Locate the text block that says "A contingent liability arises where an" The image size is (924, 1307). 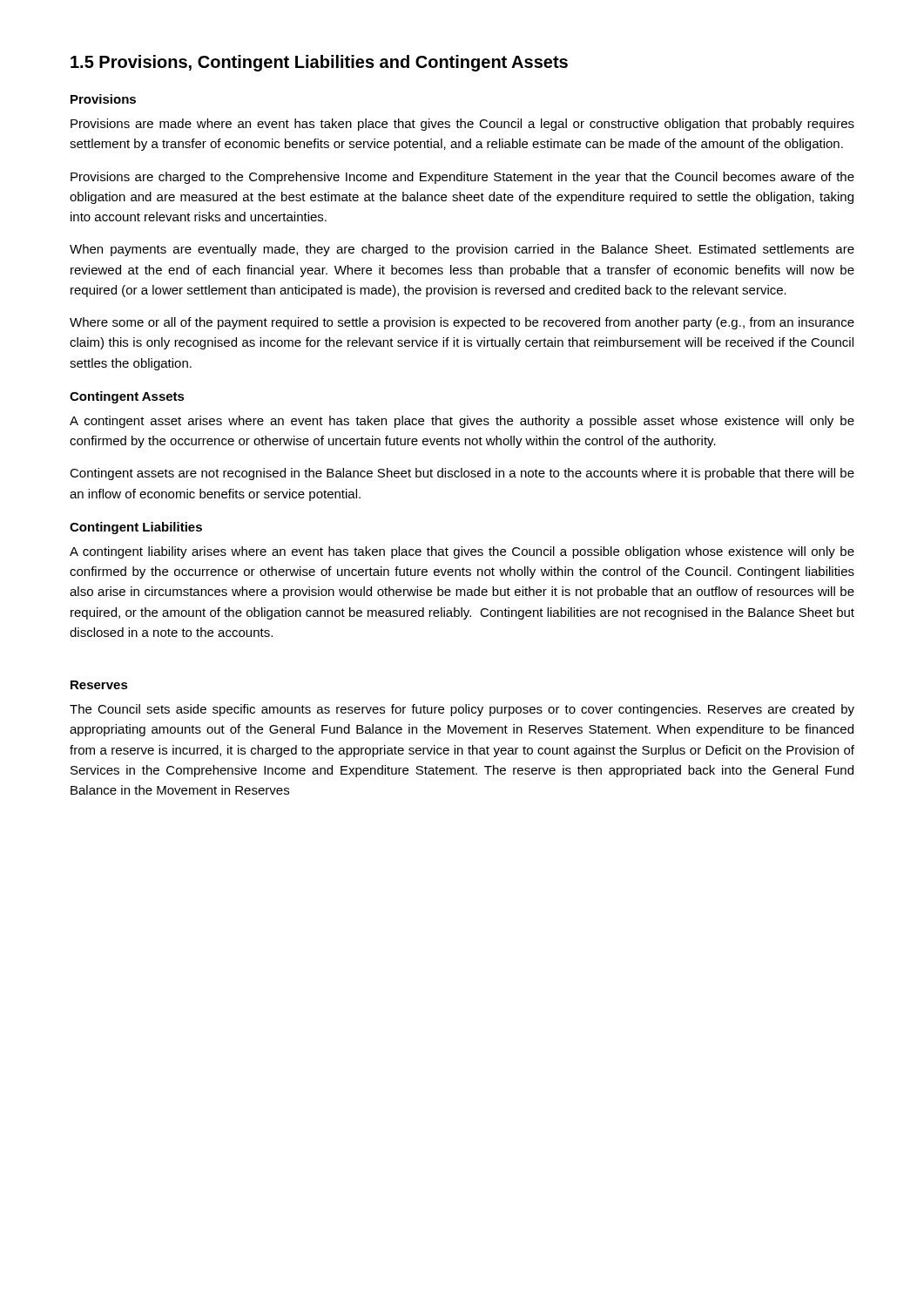462,591
